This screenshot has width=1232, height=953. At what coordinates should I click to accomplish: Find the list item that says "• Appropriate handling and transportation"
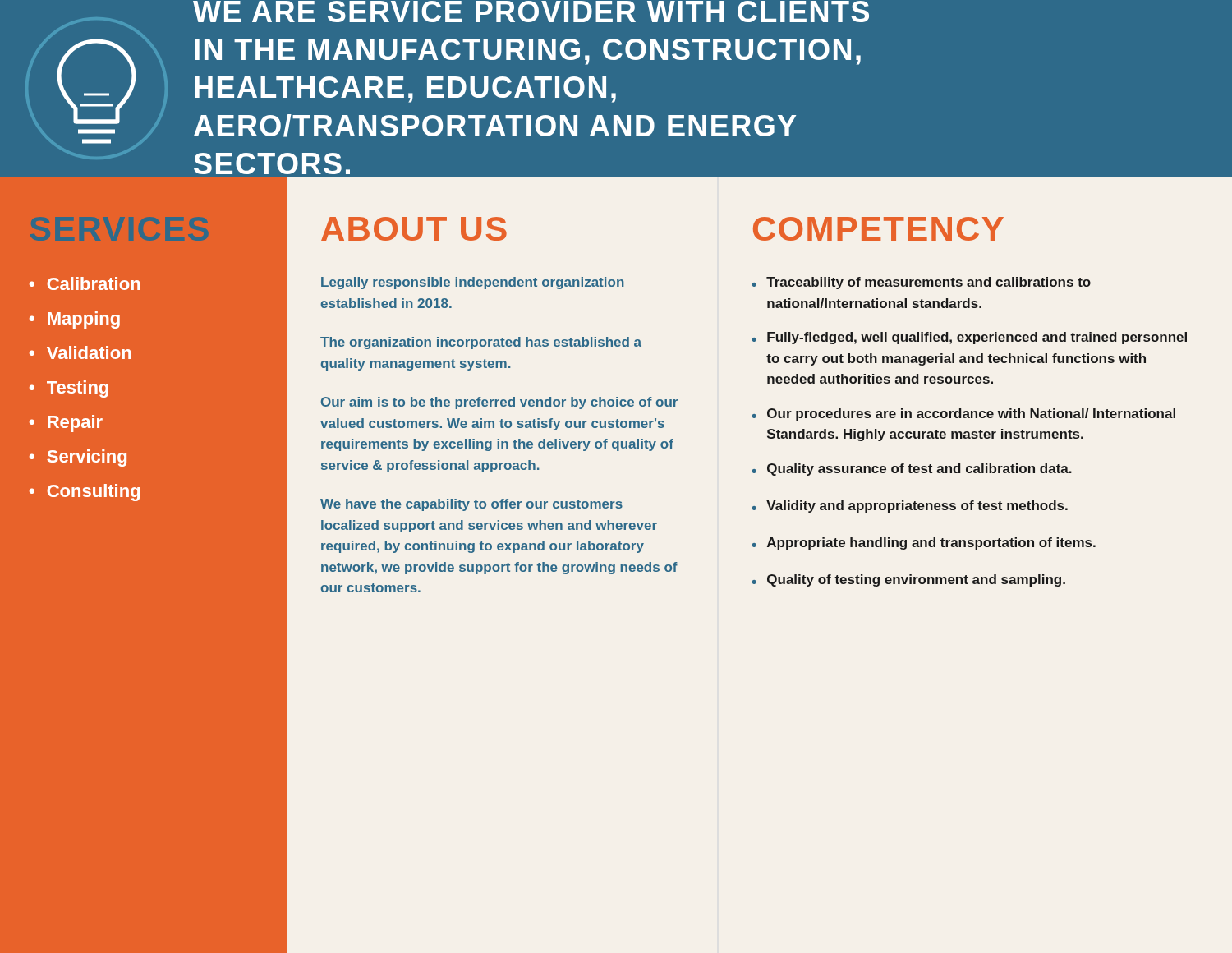[975, 544]
